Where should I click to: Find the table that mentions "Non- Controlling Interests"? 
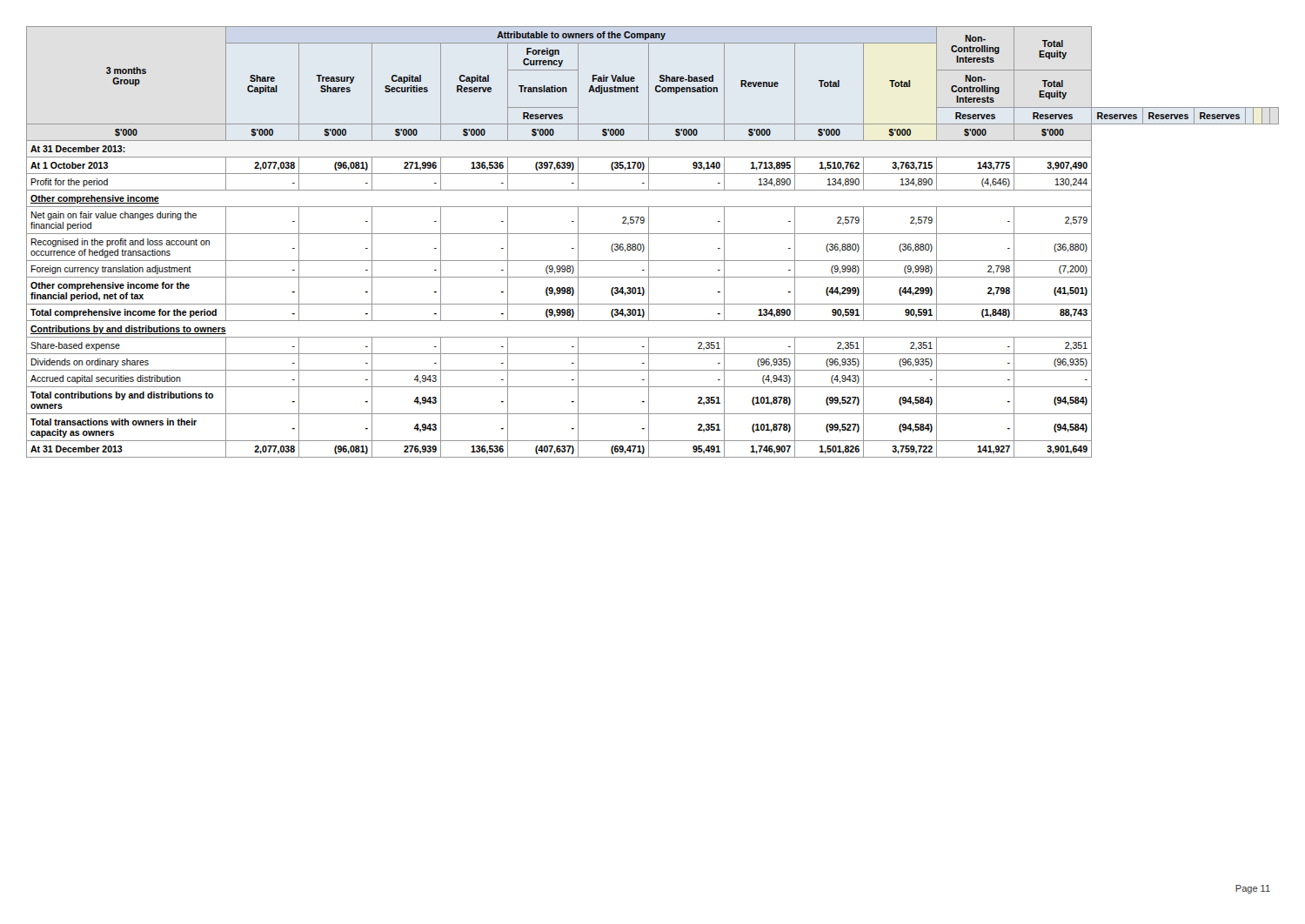652,242
